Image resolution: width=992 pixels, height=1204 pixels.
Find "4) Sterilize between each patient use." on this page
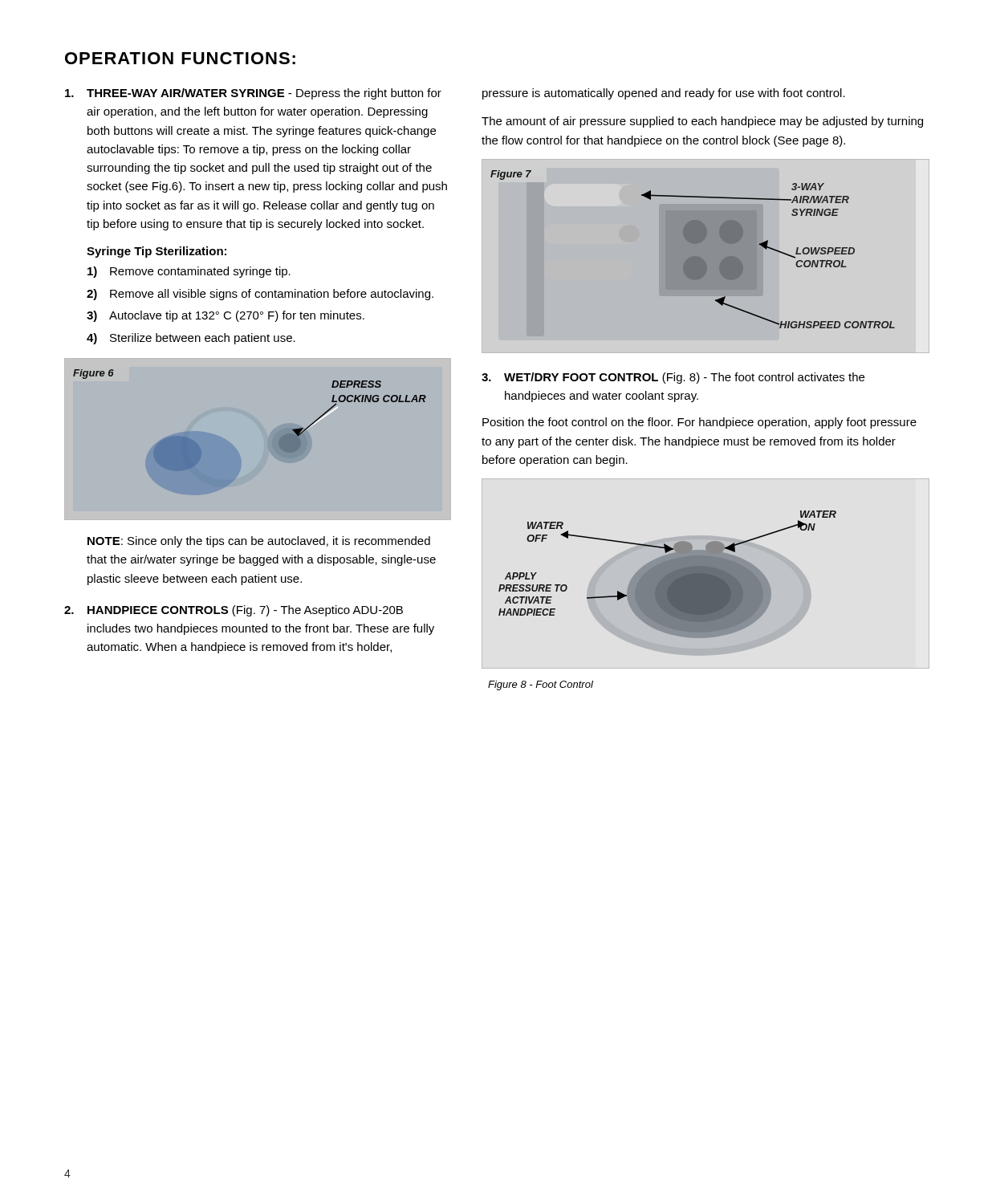191,338
